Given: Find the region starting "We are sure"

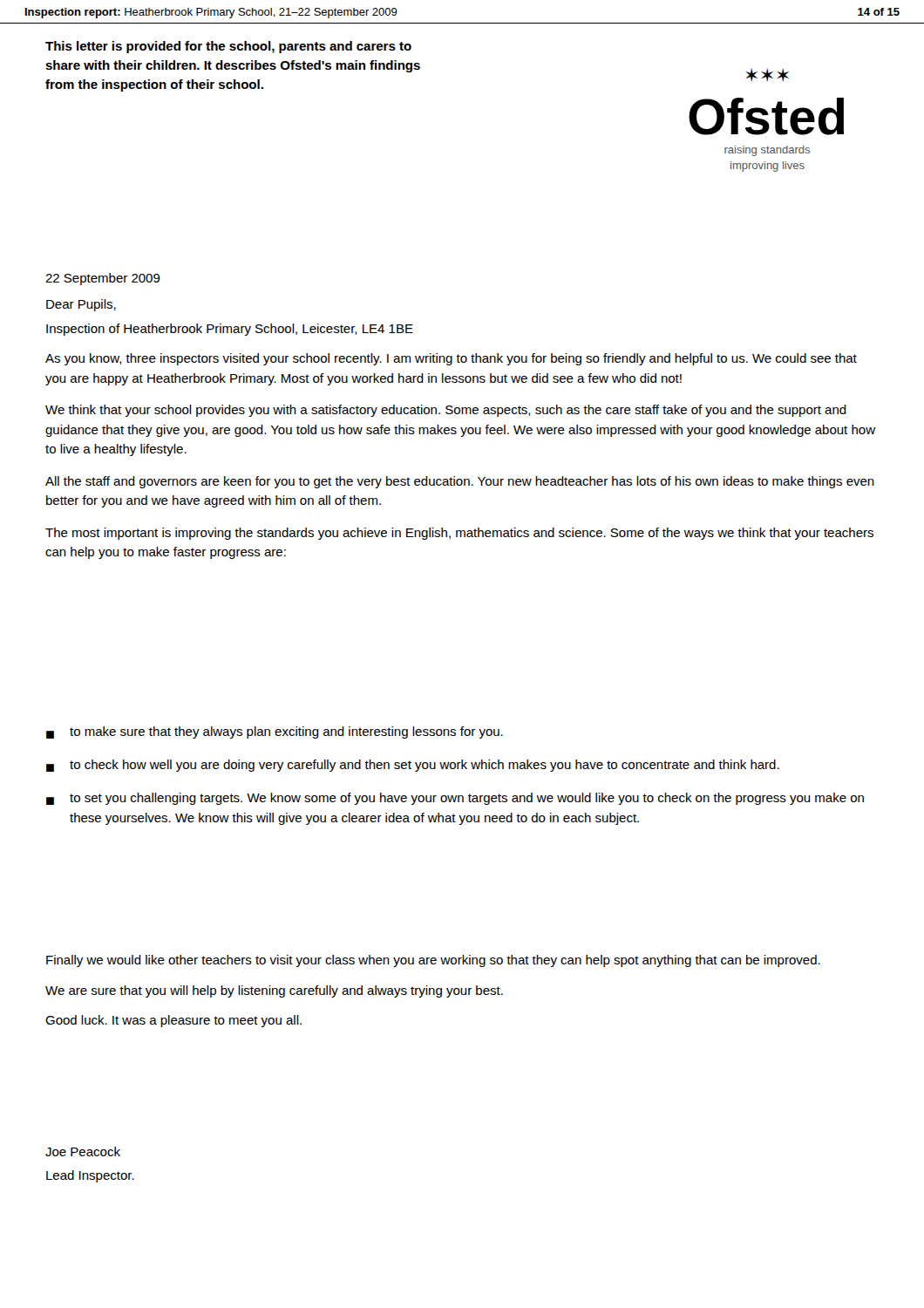Looking at the screenshot, I should tap(462, 990).
